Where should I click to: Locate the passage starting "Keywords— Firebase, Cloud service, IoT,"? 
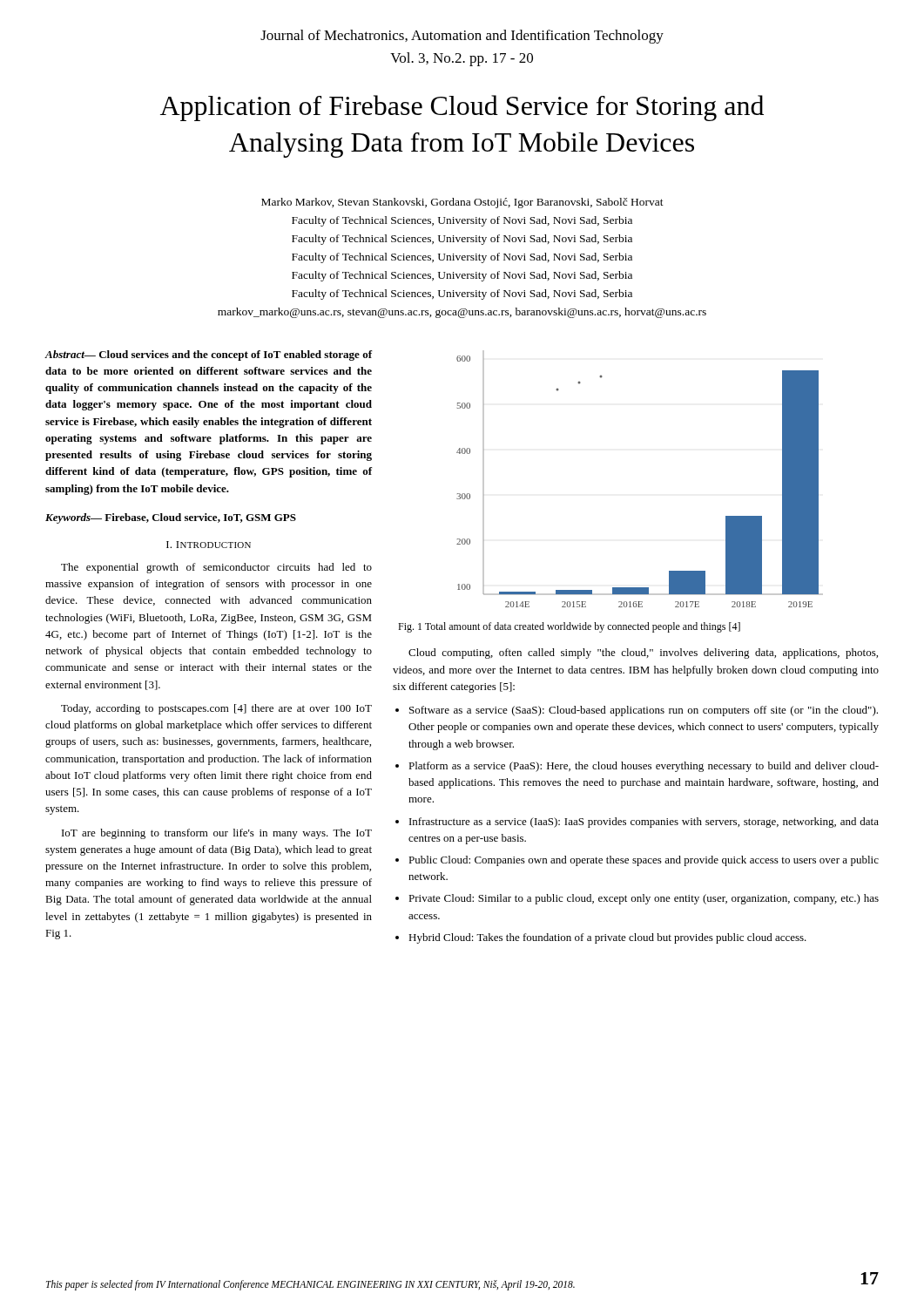pyautogui.click(x=171, y=517)
